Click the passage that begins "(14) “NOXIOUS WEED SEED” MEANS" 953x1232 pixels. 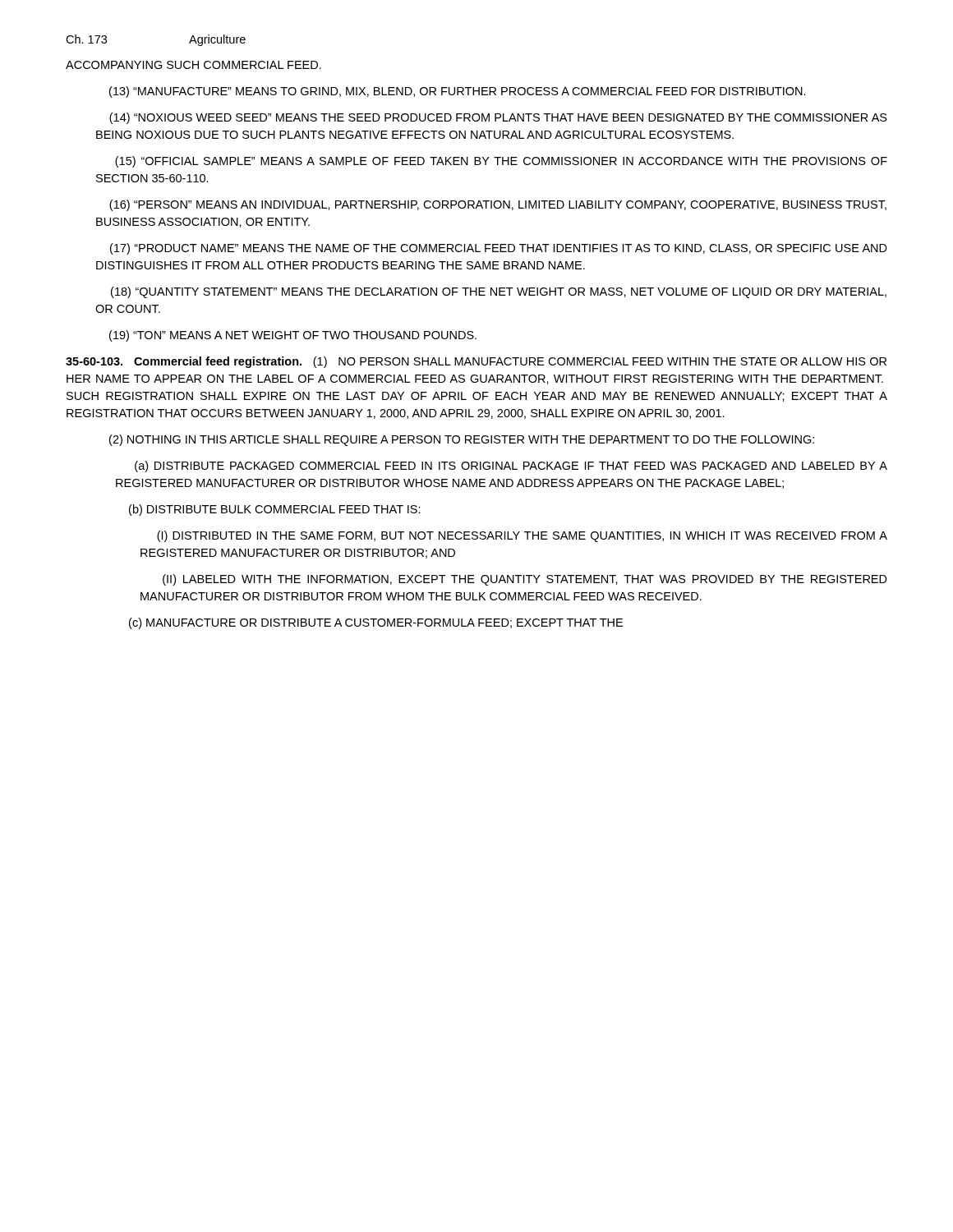tap(491, 126)
